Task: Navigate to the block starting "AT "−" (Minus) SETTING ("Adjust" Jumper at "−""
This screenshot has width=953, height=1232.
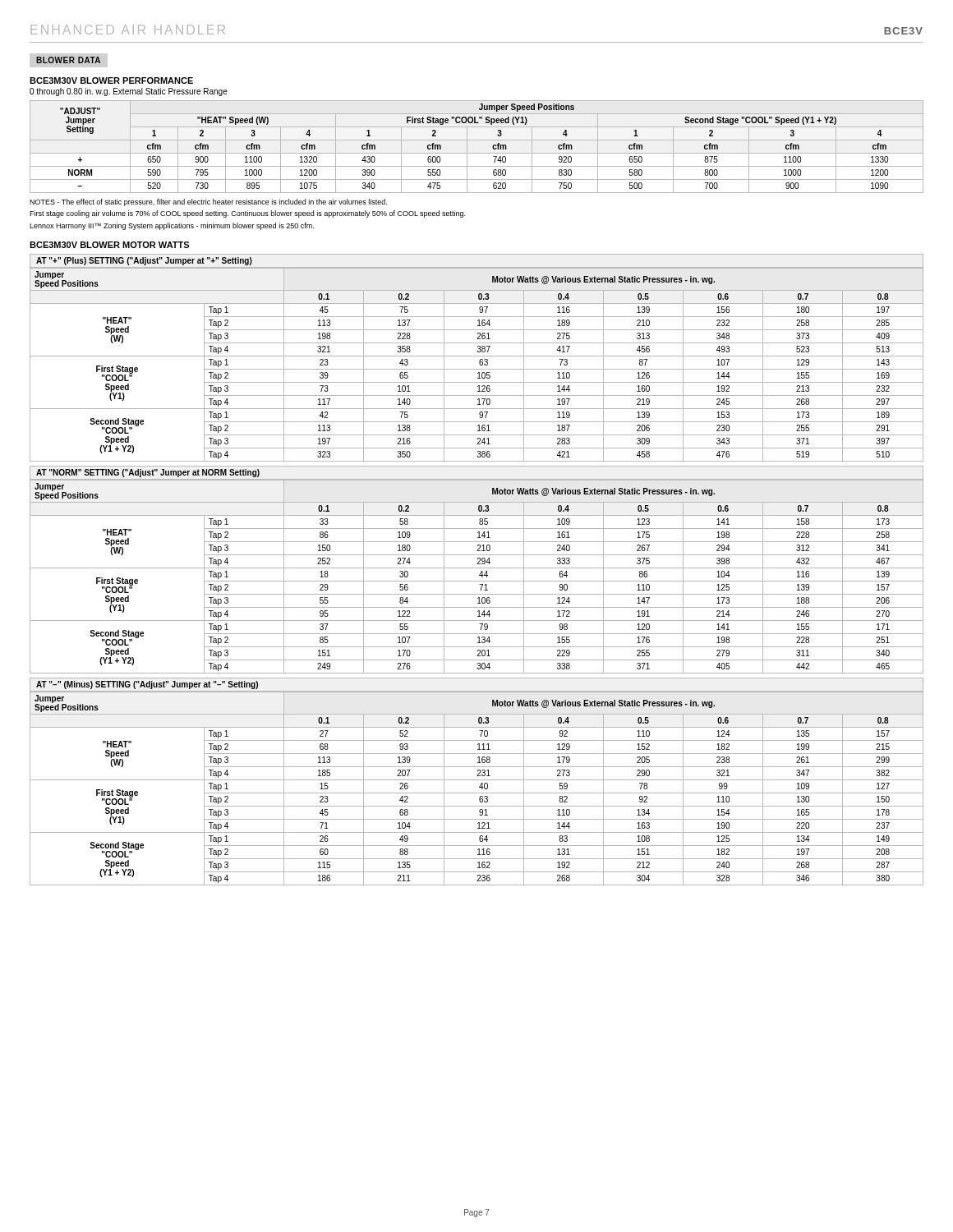Action: click(147, 685)
